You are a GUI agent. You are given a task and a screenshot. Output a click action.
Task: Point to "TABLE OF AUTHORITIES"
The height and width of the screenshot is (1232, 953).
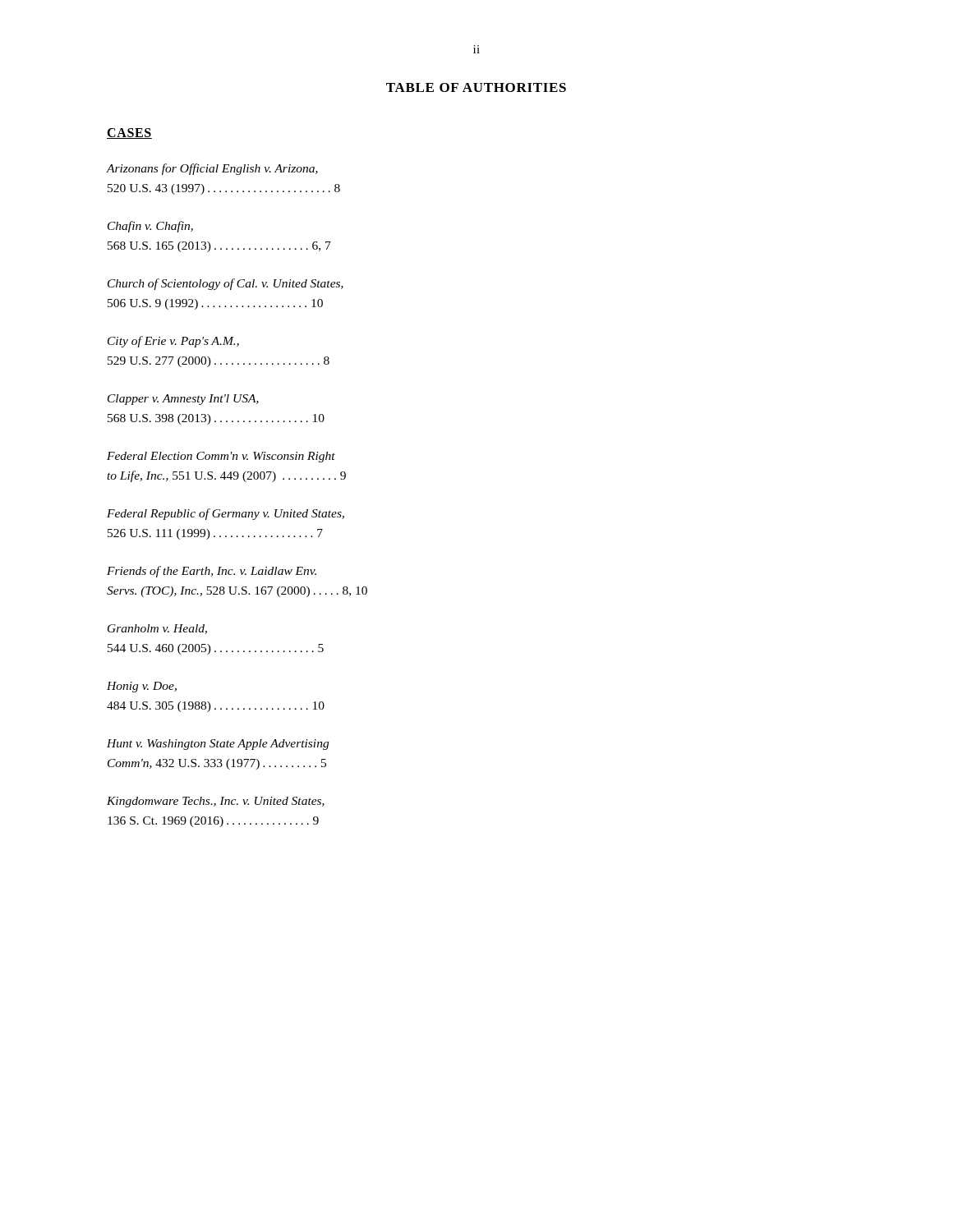(476, 87)
